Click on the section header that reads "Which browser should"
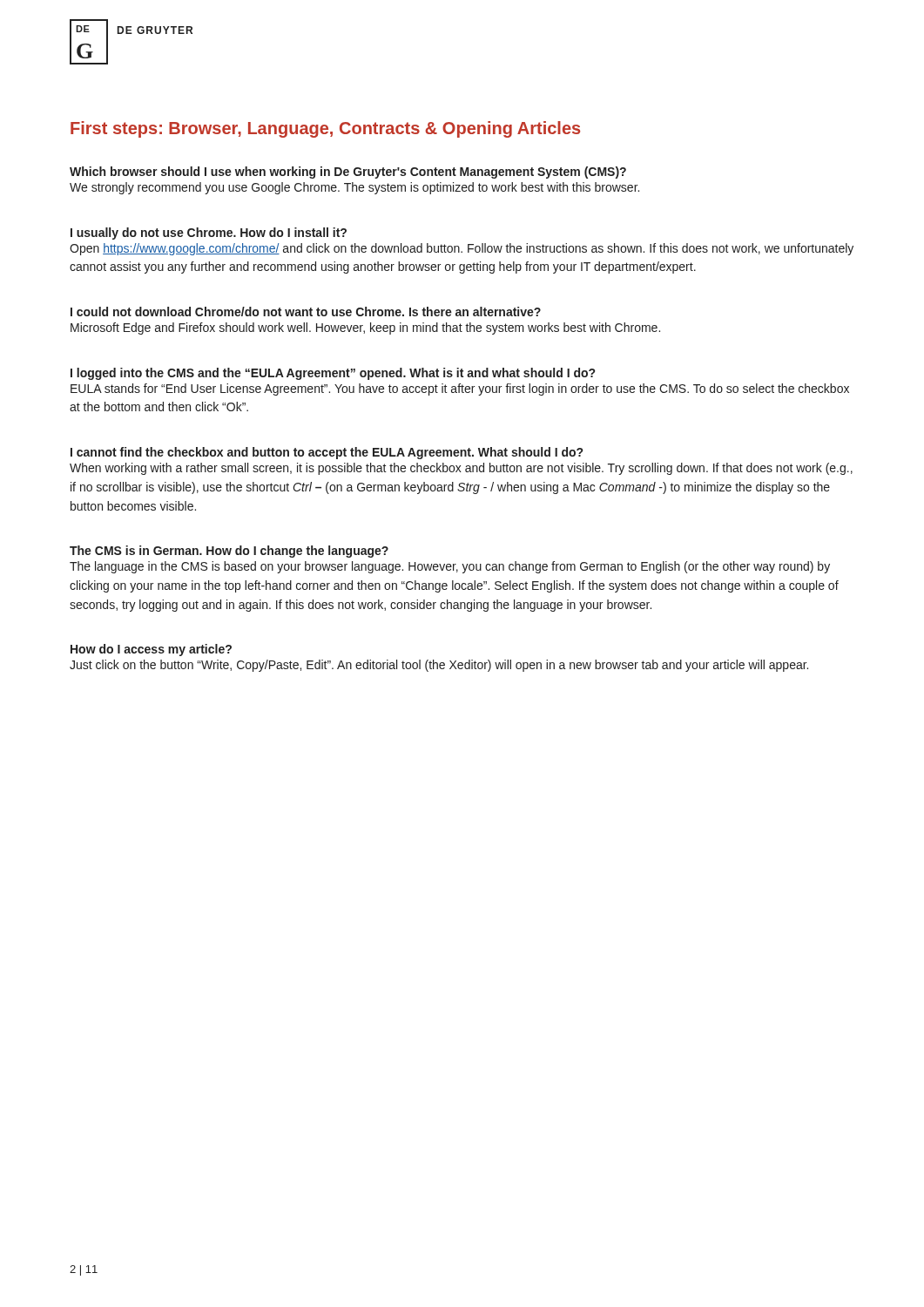924x1307 pixels. pyautogui.click(x=348, y=172)
